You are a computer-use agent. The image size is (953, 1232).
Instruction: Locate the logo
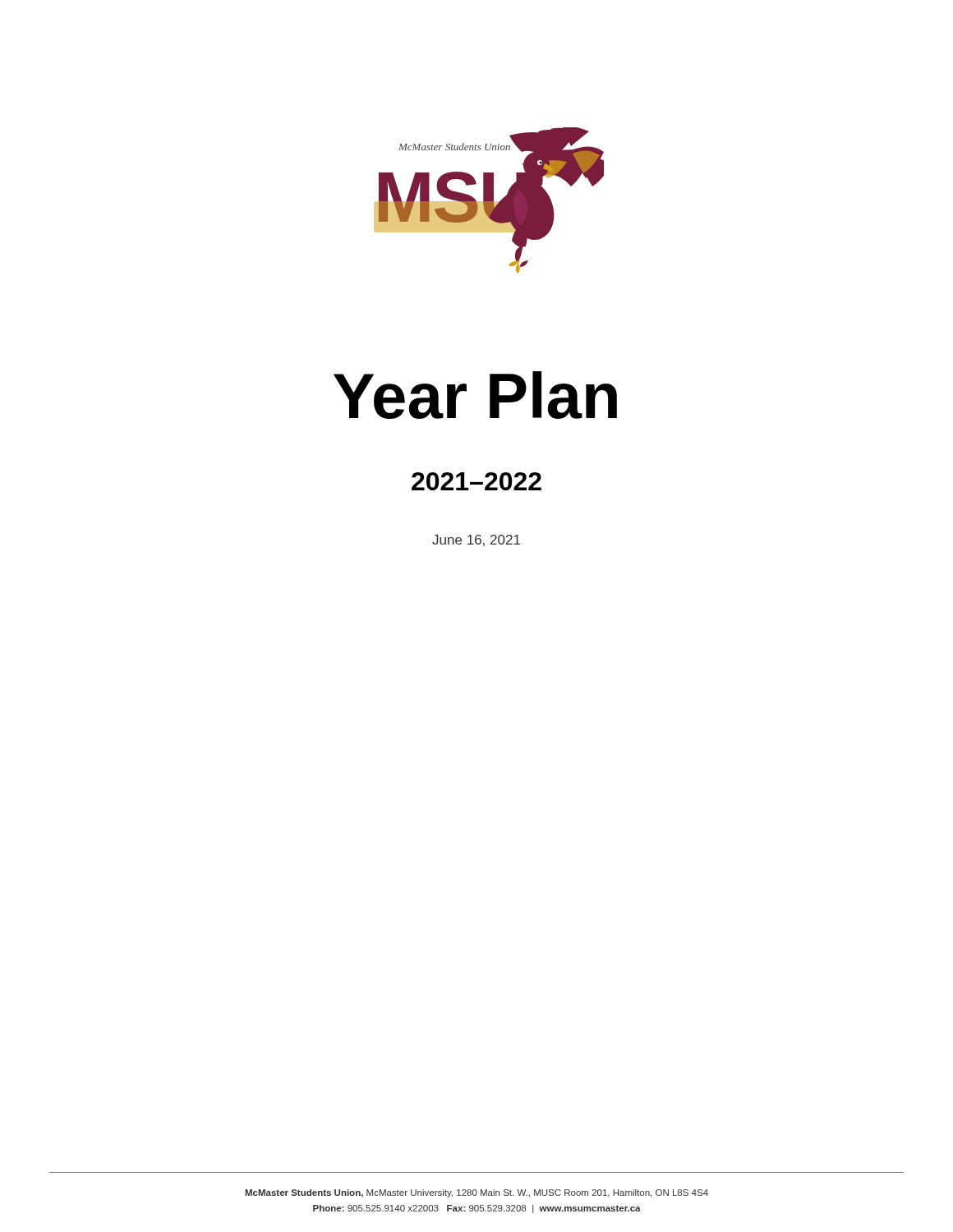(x=476, y=223)
